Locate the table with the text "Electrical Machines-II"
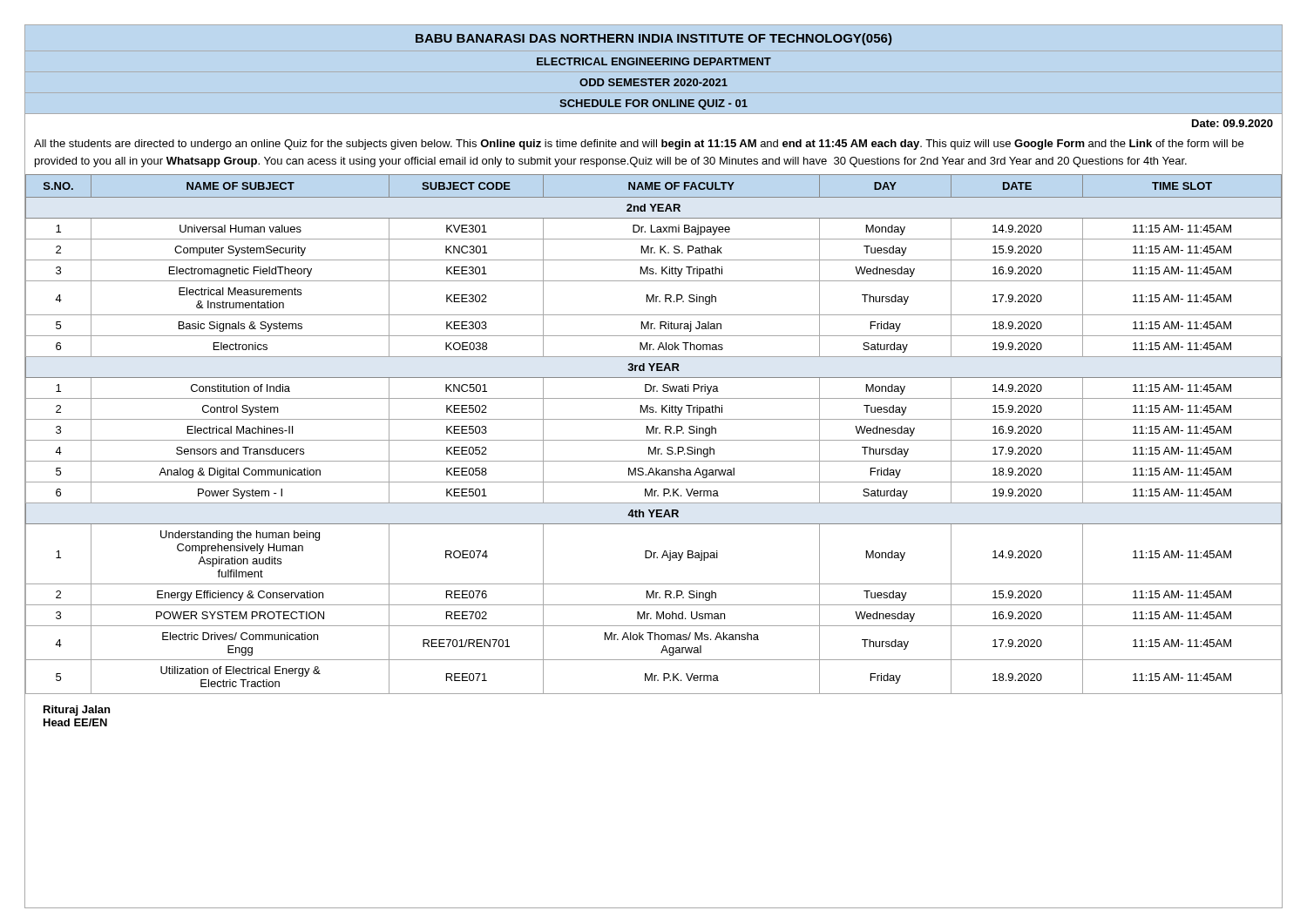 (x=654, y=434)
